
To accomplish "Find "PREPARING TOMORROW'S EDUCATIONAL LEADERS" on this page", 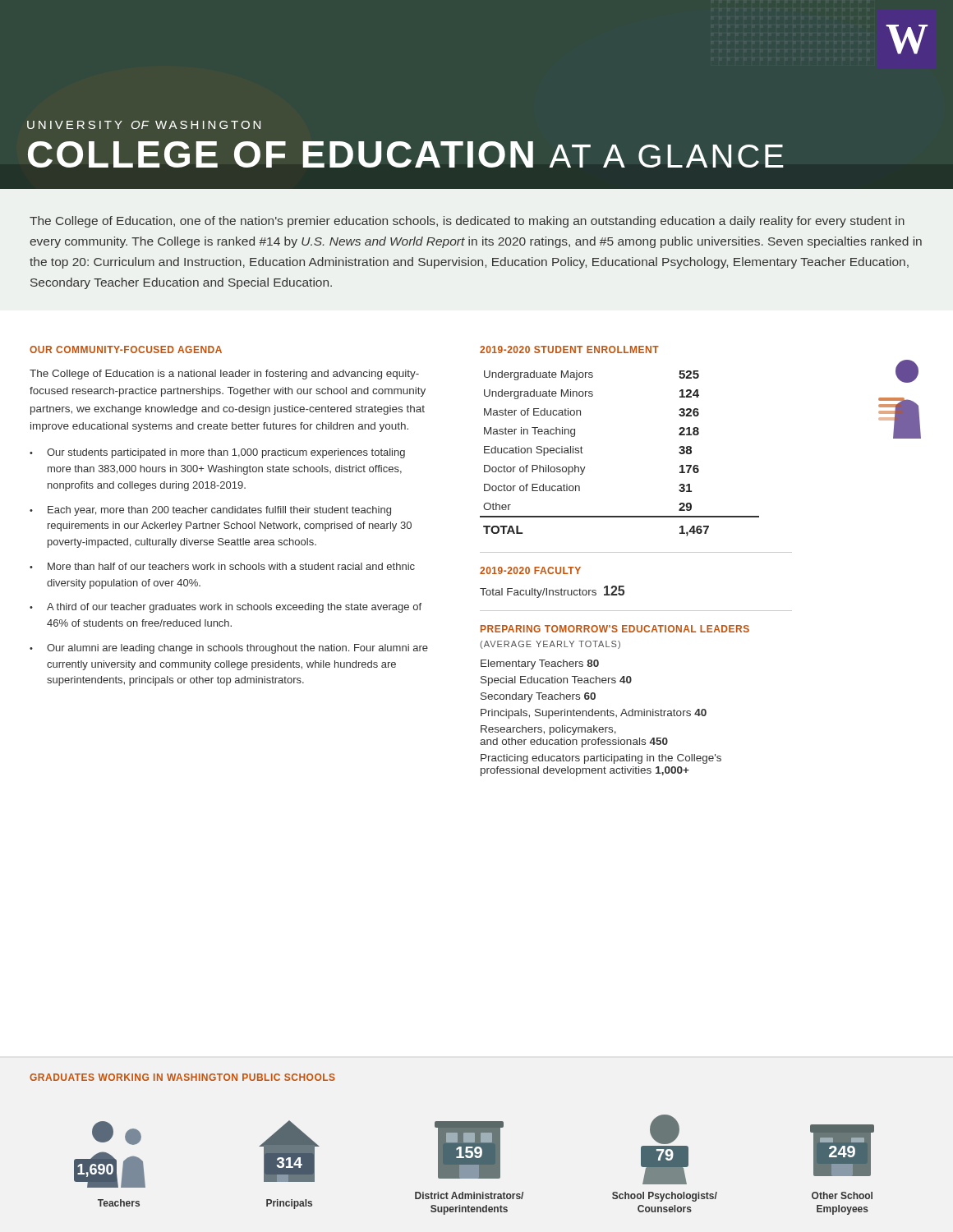I will click(x=615, y=629).
